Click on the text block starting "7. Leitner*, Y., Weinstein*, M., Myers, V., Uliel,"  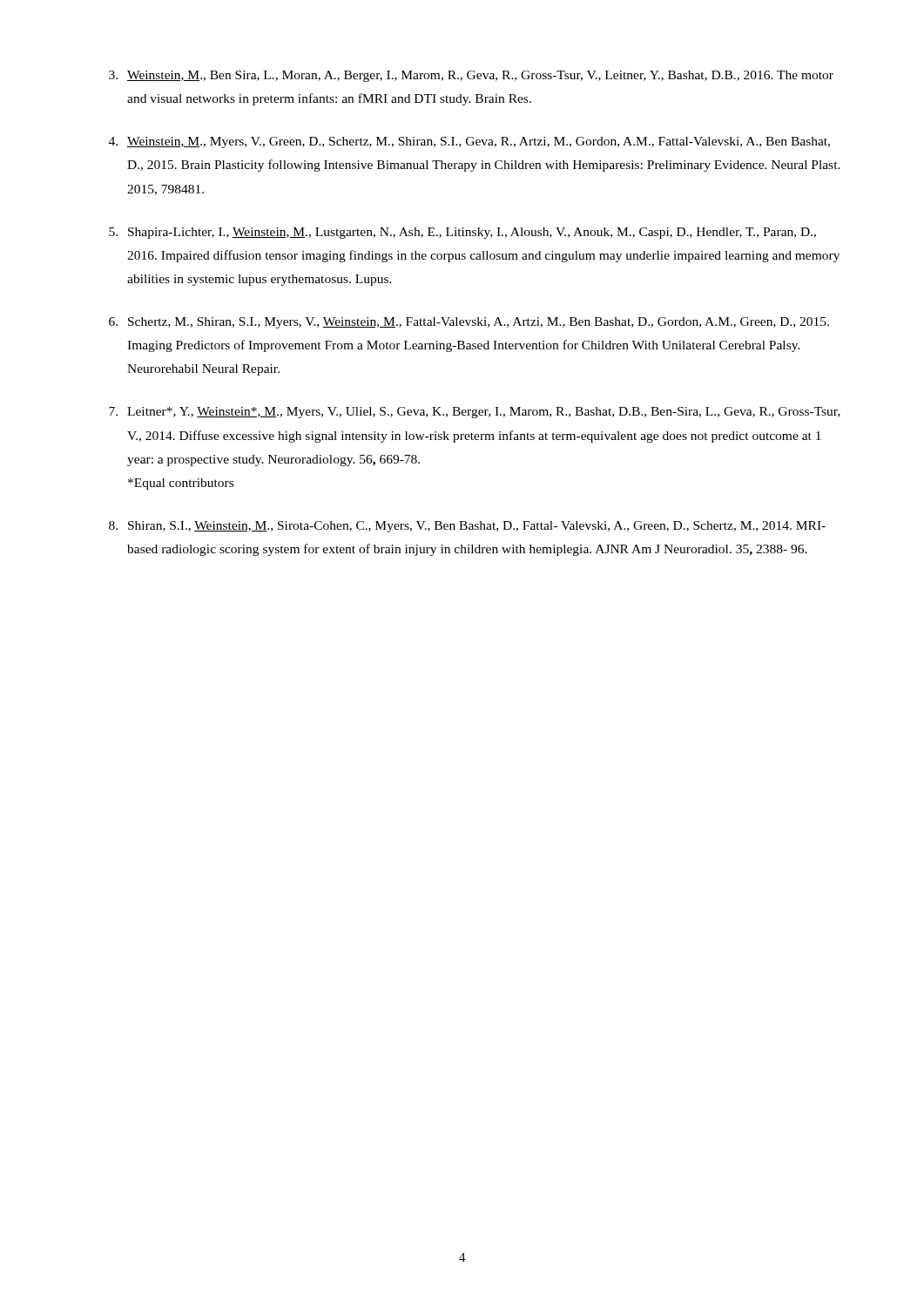click(x=466, y=447)
